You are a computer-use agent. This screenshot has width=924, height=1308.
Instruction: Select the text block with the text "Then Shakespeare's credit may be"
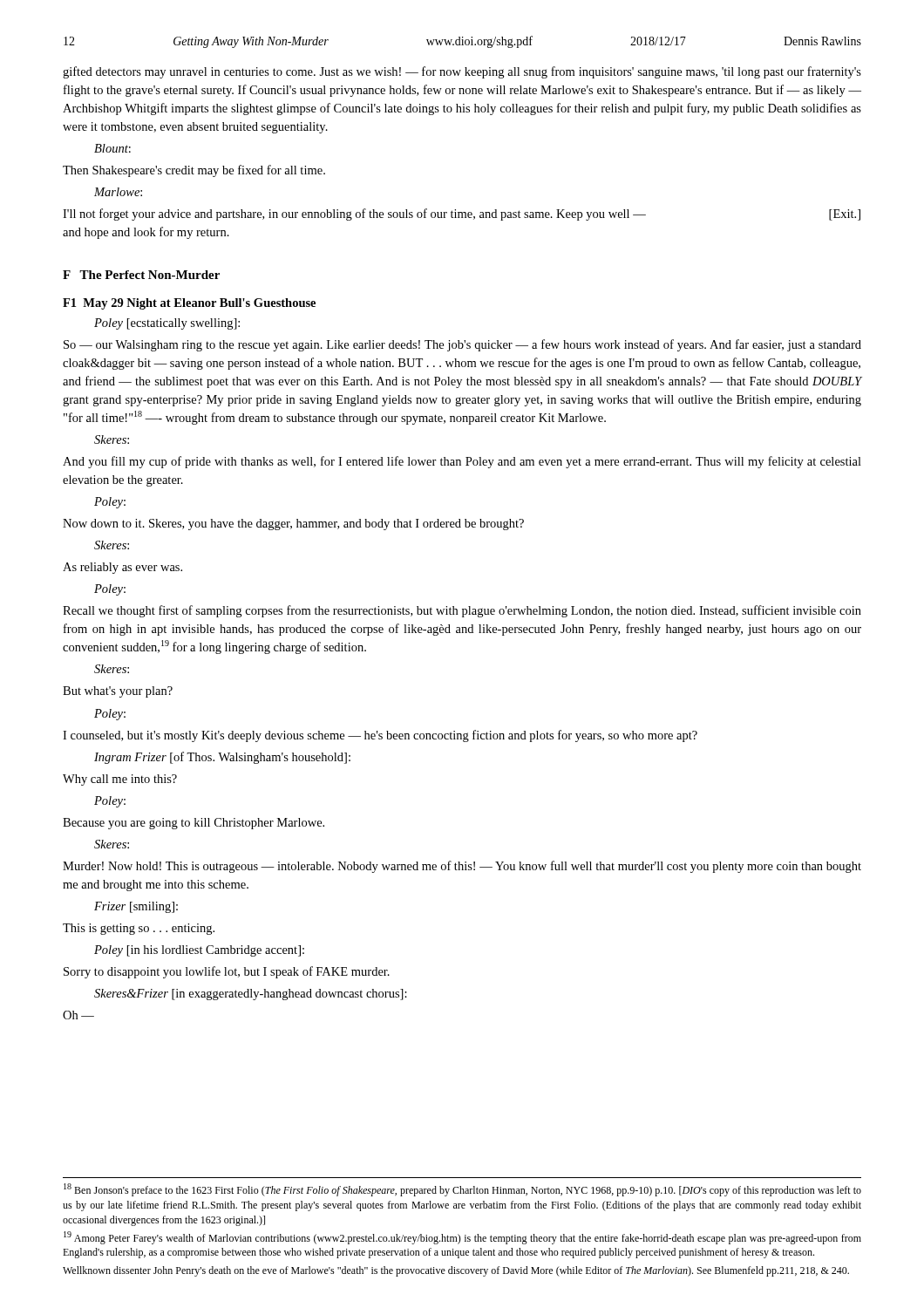coord(194,170)
